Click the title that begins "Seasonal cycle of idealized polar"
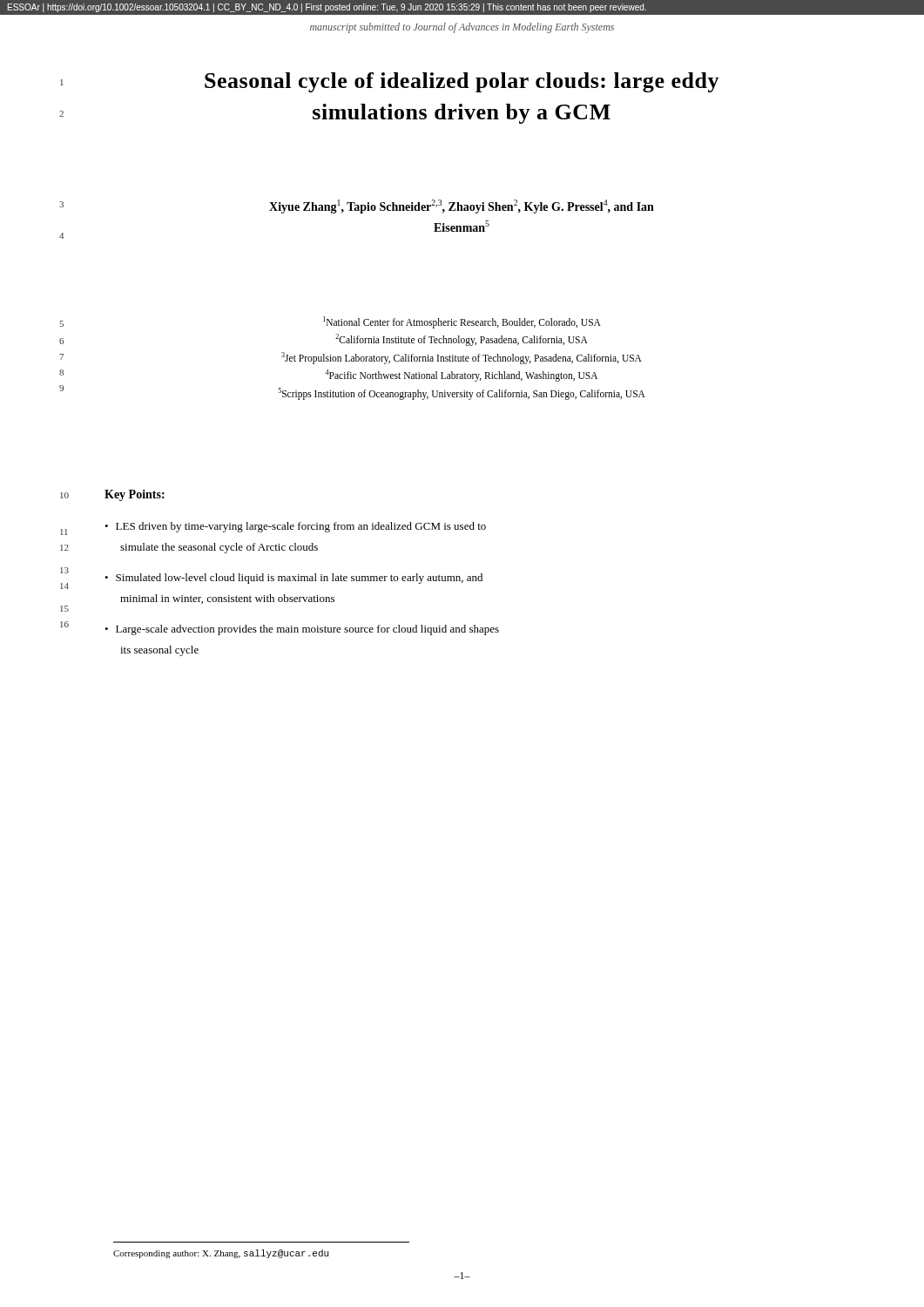This screenshot has width=924, height=1307. coord(462,97)
